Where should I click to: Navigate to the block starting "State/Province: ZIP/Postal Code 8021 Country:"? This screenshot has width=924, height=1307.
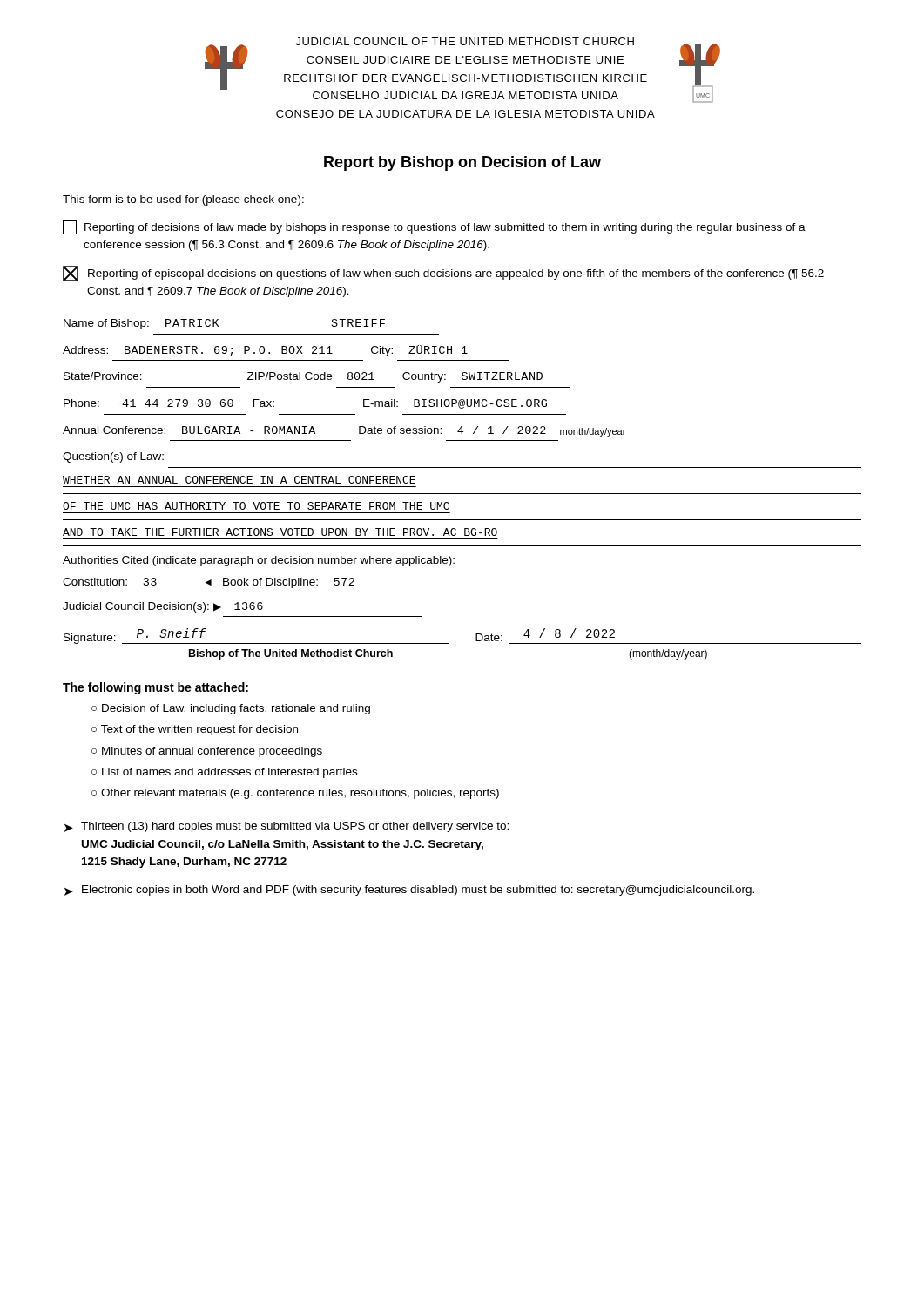(x=317, y=377)
